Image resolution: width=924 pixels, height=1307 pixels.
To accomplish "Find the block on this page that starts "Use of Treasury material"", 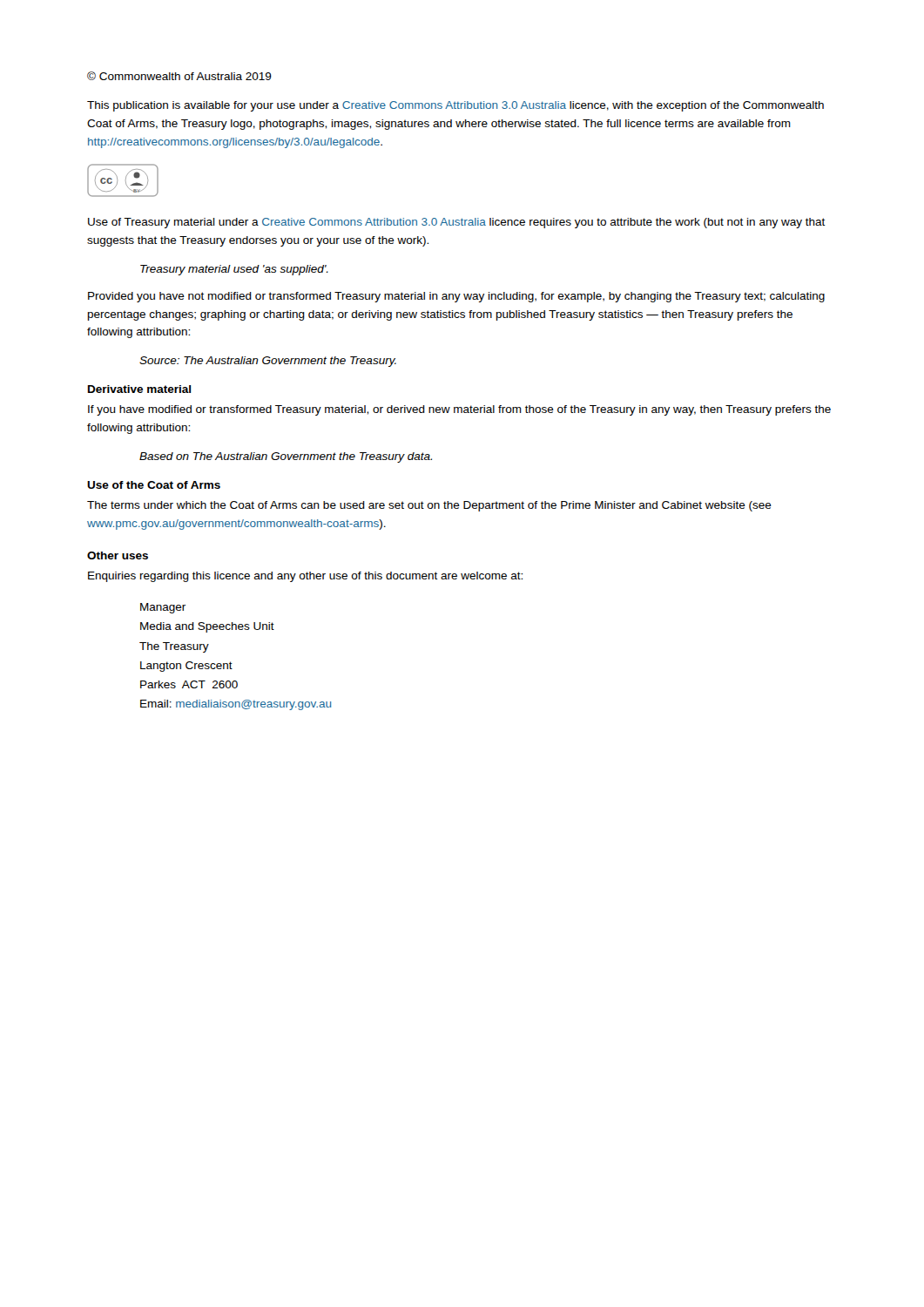I will (456, 231).
